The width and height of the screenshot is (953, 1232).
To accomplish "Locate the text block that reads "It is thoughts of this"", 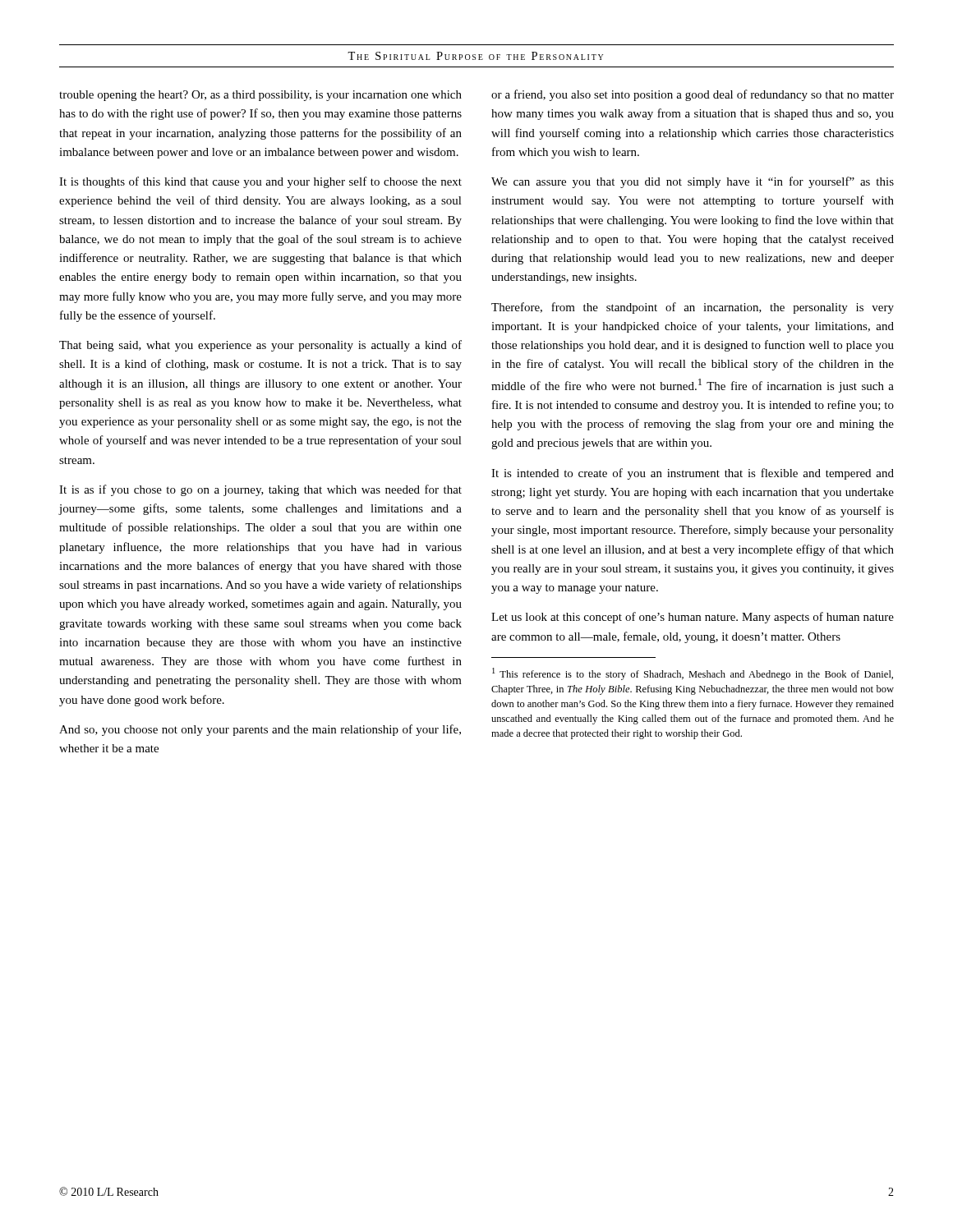I will [260, 249].
